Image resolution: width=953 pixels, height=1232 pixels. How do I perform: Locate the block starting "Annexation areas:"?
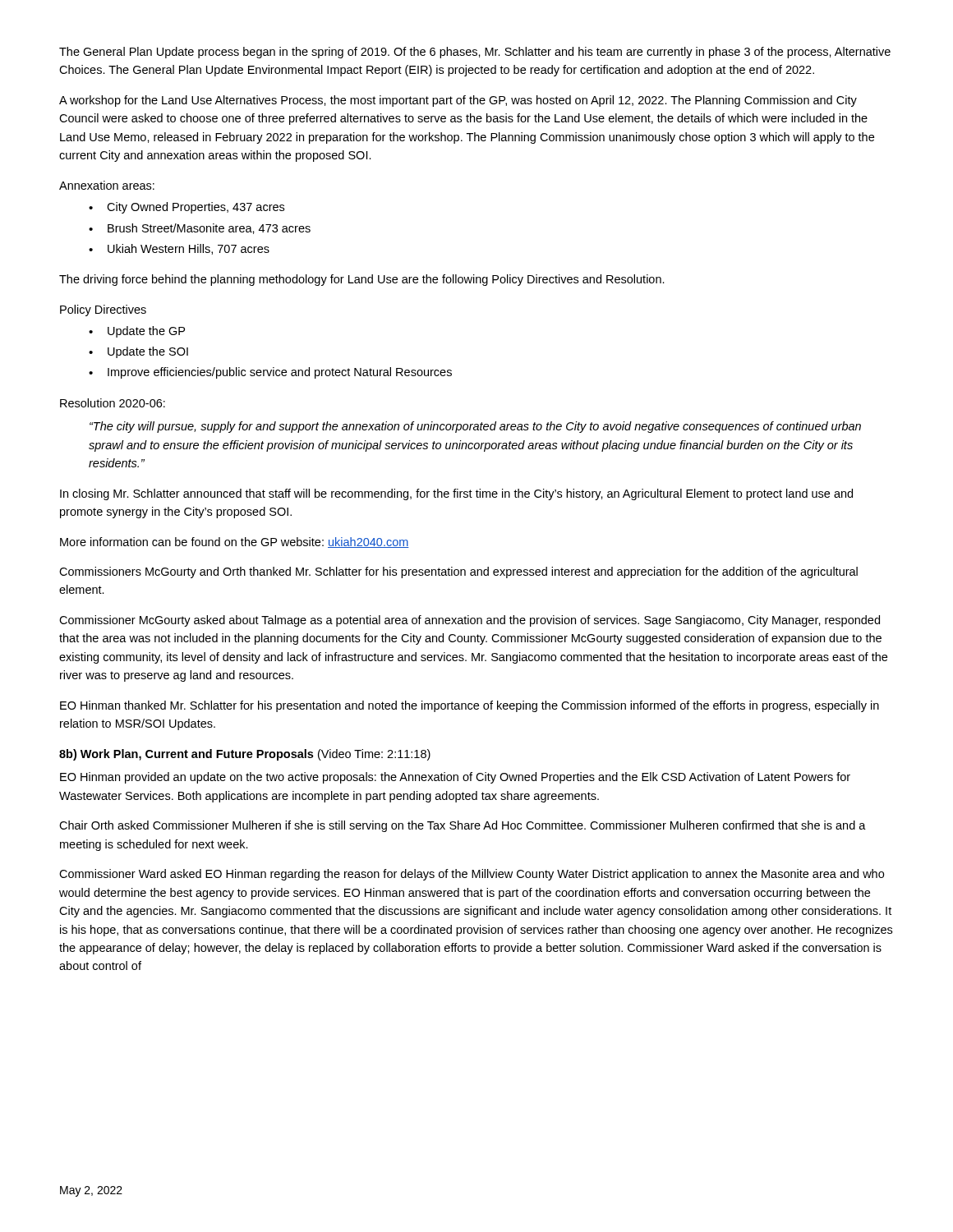pyautogui.click(x=107, y=185)
